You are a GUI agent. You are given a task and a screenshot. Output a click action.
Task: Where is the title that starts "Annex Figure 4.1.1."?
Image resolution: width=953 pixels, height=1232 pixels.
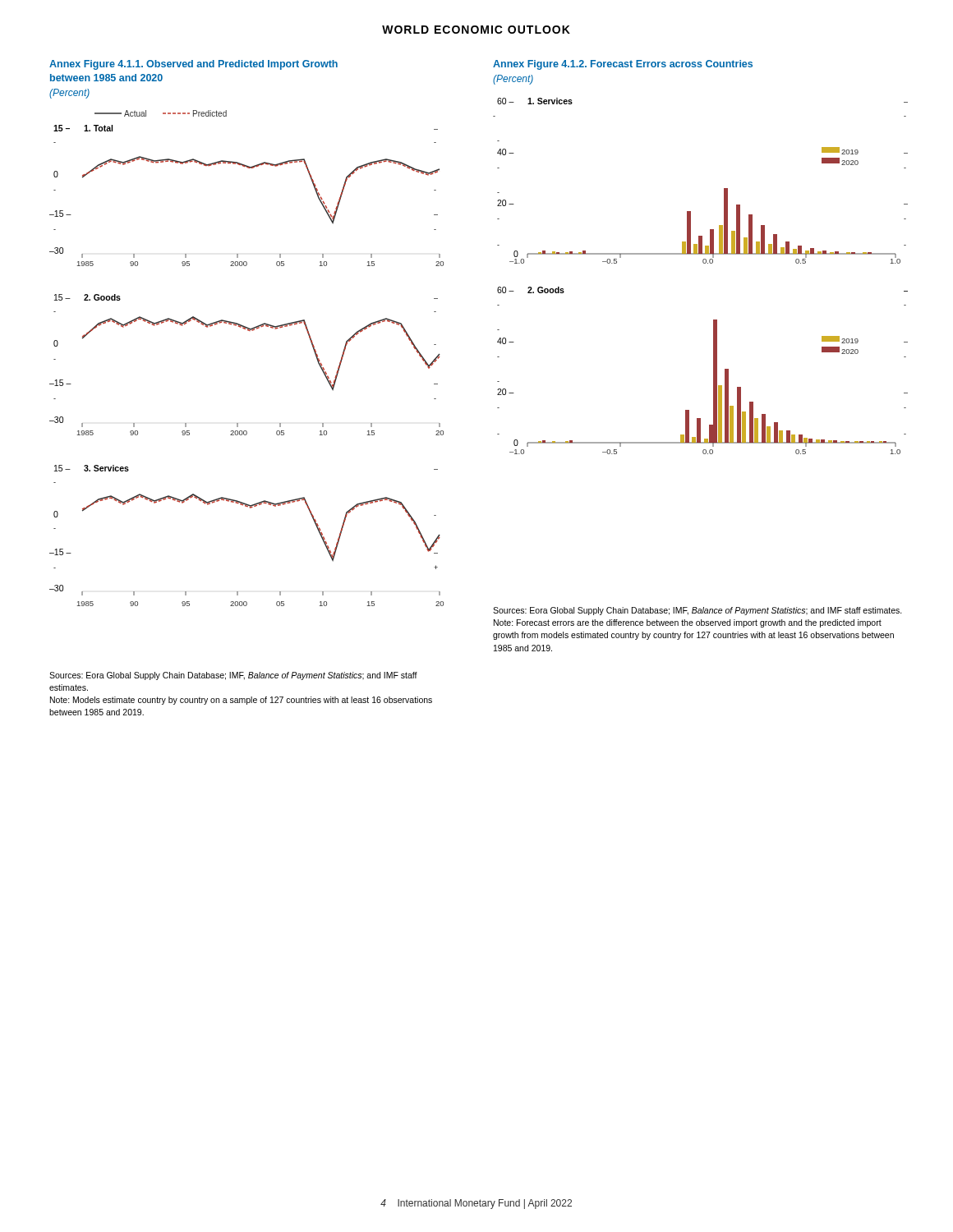[x=194, y=71]
